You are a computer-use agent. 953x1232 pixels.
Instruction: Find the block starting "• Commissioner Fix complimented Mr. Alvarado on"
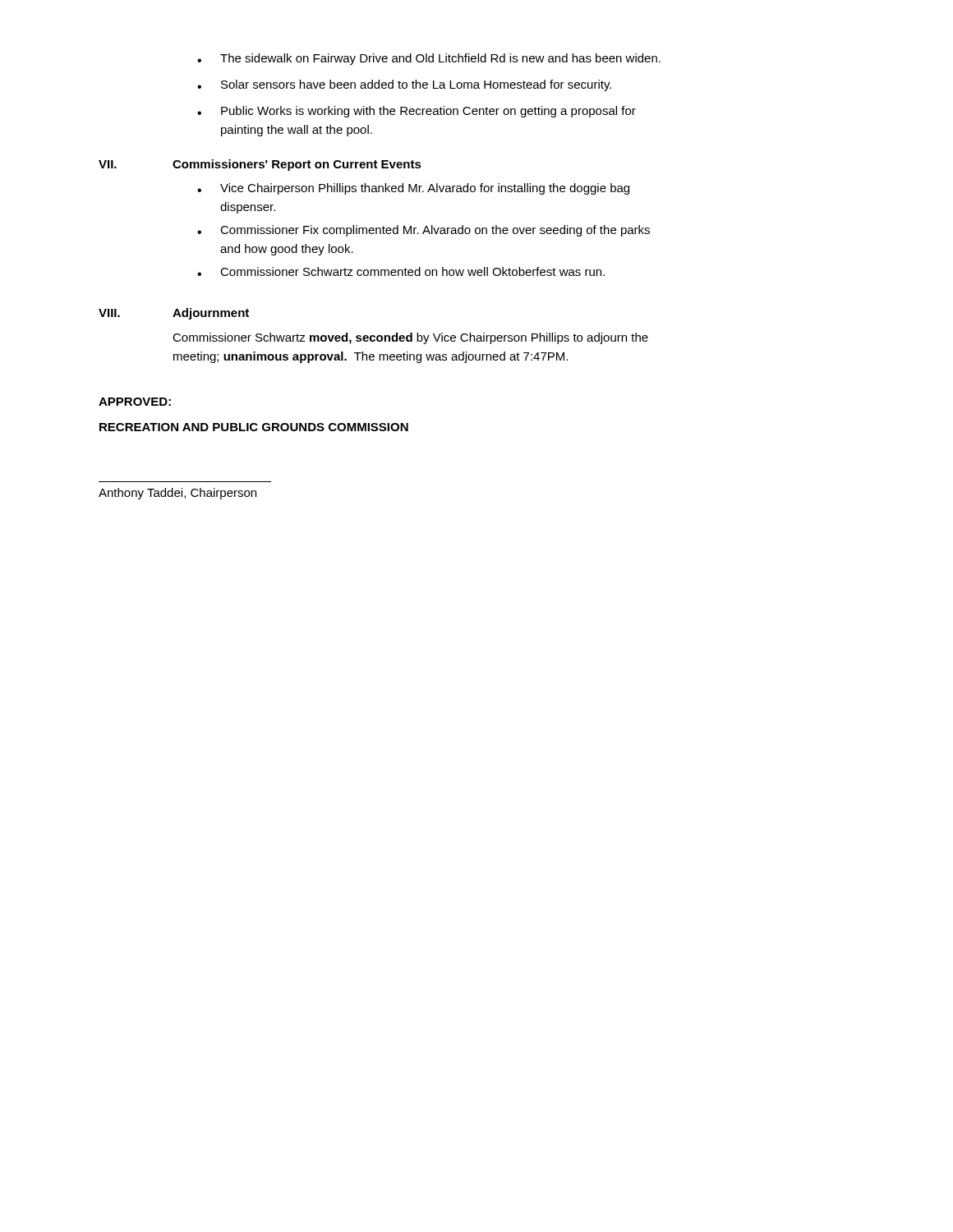coord(424,239)
